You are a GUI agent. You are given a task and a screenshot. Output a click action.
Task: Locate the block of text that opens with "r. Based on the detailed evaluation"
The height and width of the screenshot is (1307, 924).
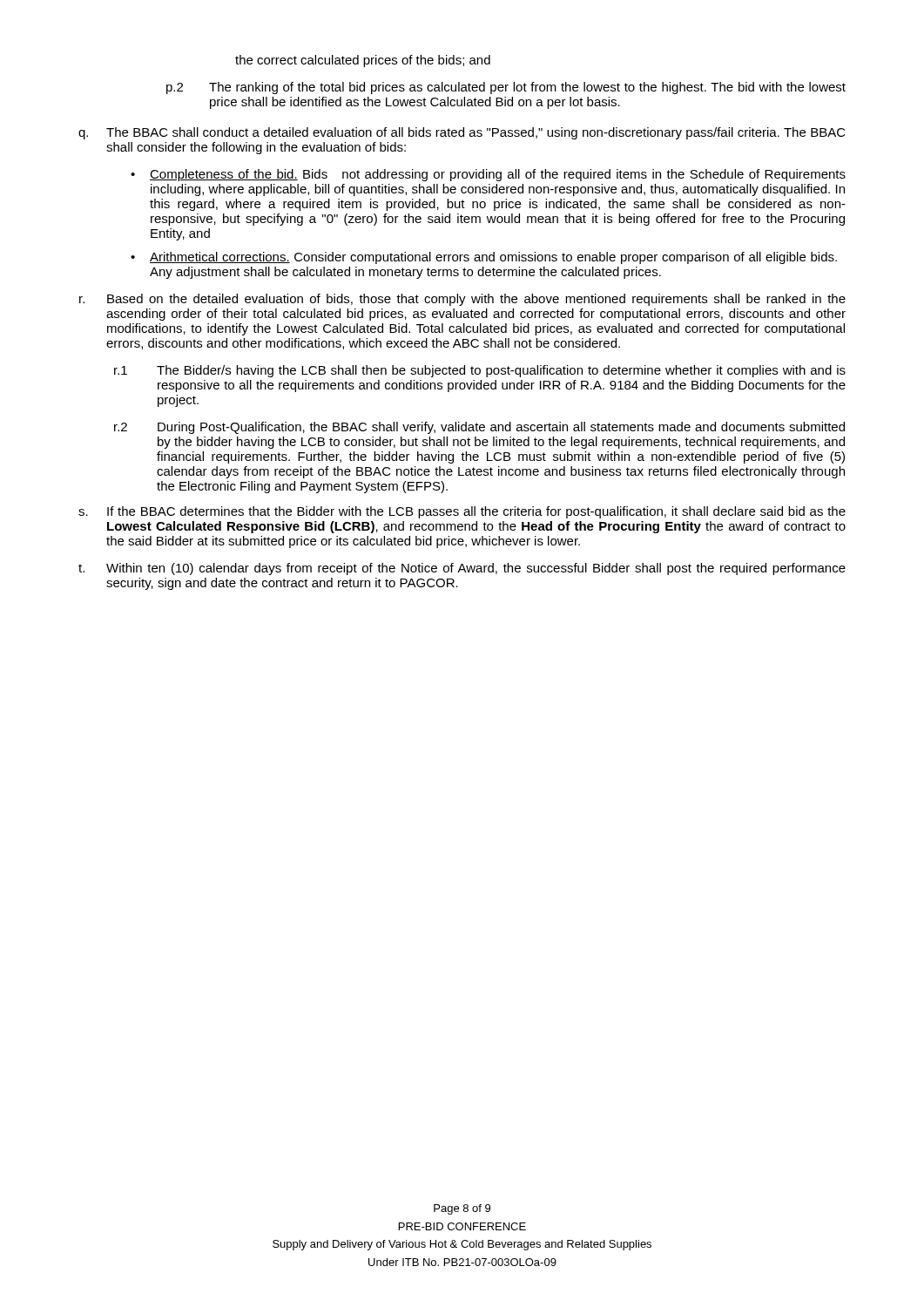462,321
